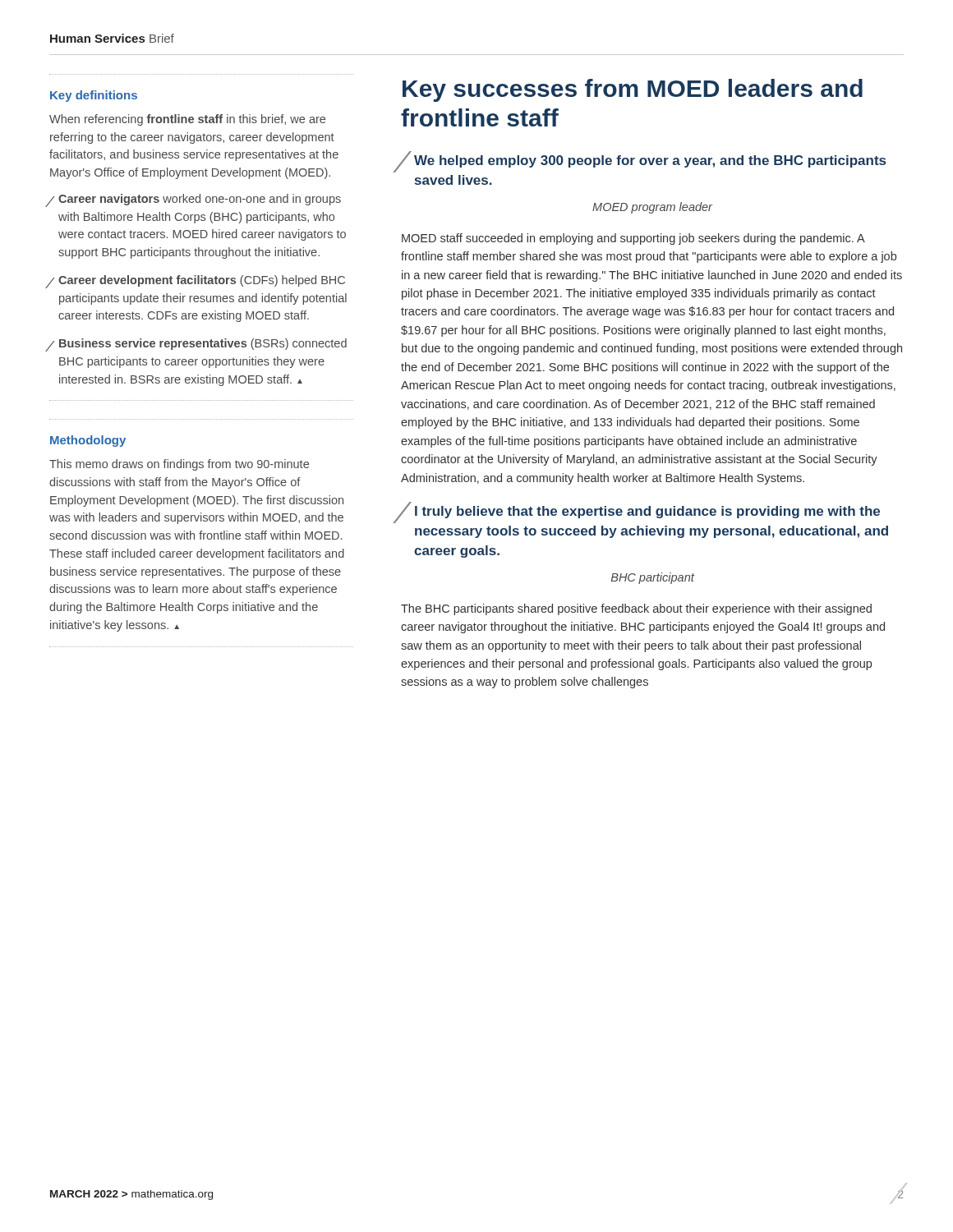Viewport: 953px width, 1232px height.
Task: Click on the passage starting "∕ We helped employ"
Action: [x=652, y=171]
